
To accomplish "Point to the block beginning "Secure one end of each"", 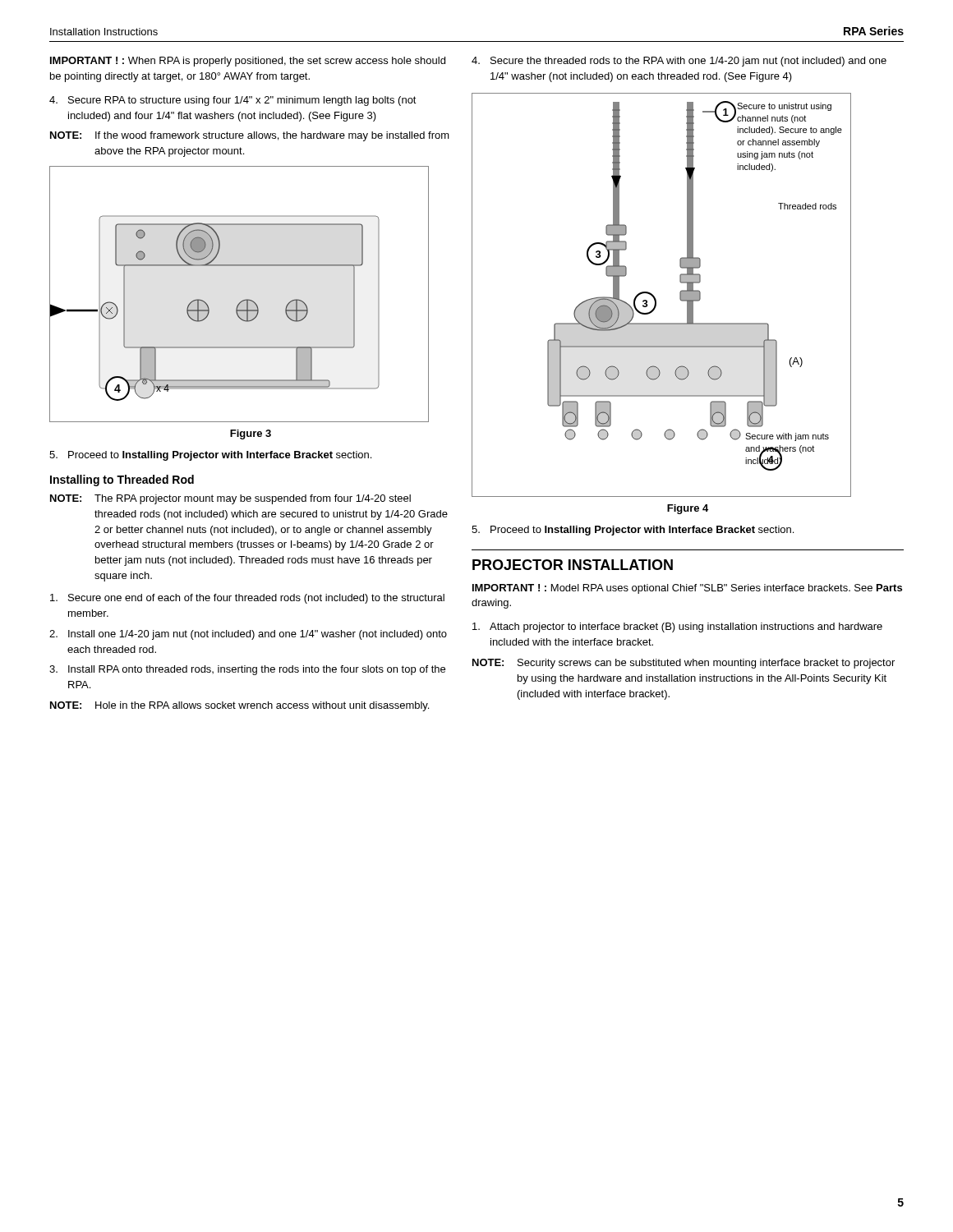I will click(x=251, y=606).
